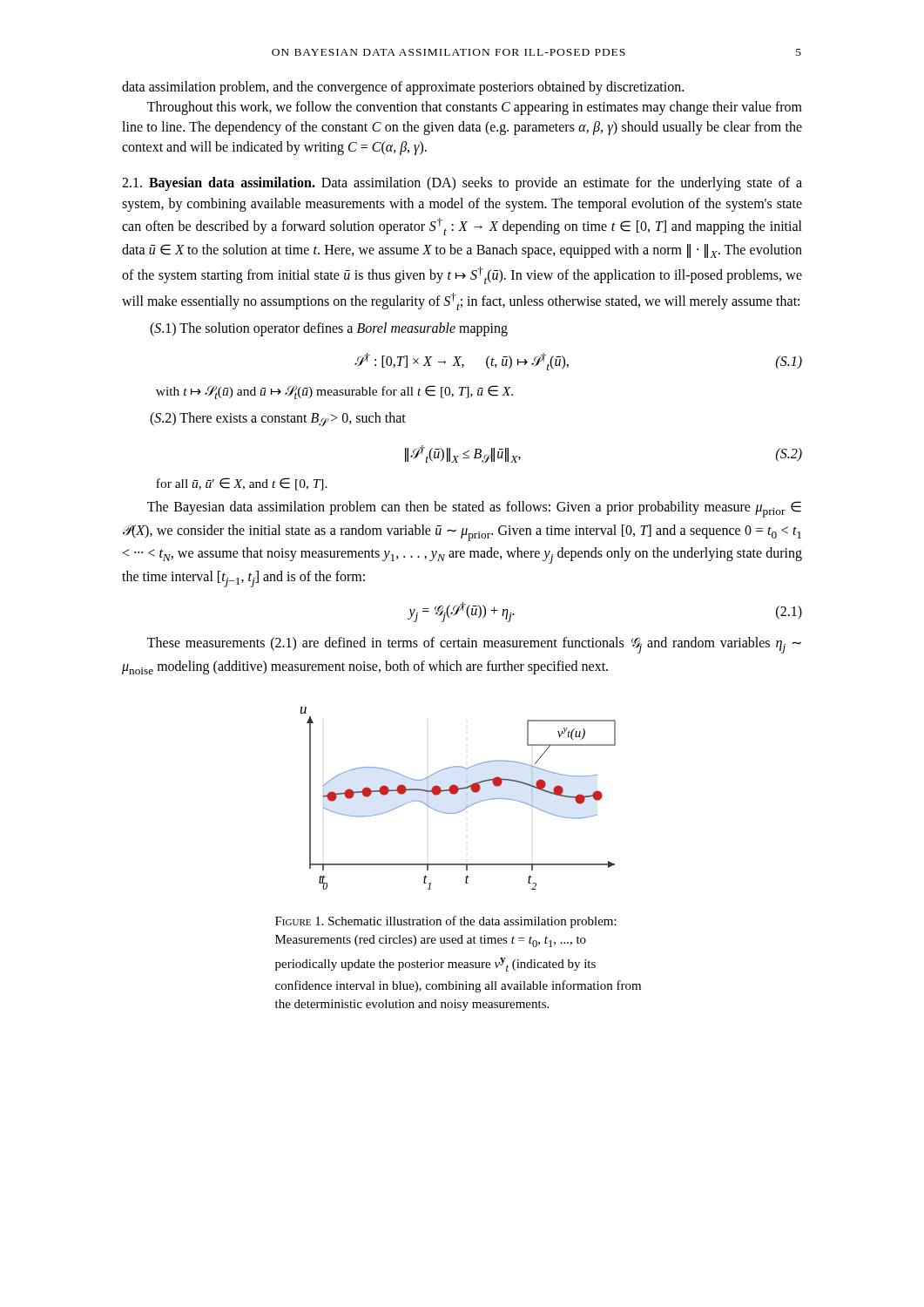The image size is (924, 1307).
Task: Locate the list item that reads "(S.2) There exists a constant B𝒮"
Action: pyautogui.click(x=278, y=419)
